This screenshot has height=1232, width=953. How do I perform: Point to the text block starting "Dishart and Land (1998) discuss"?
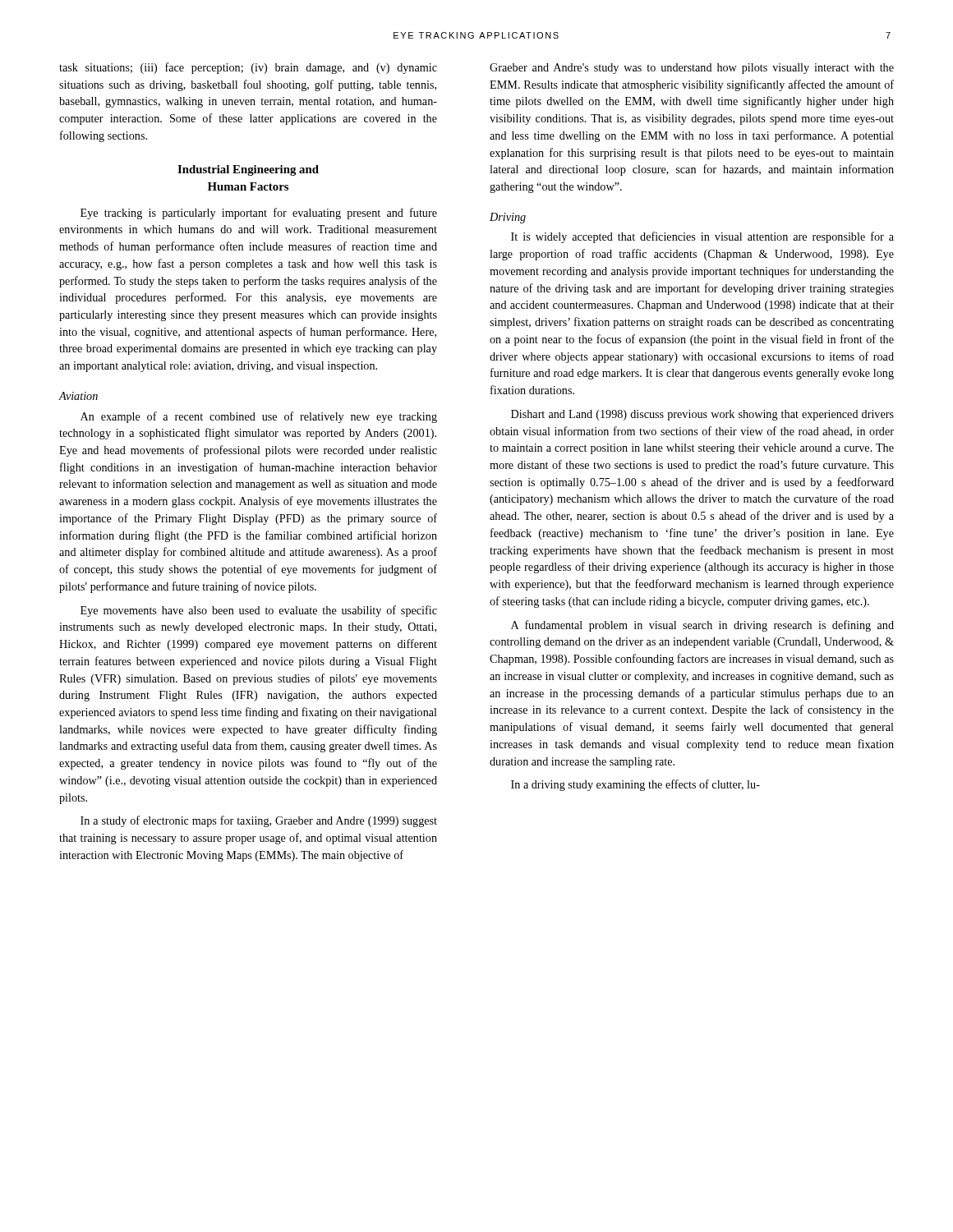(x=692, y=508)
